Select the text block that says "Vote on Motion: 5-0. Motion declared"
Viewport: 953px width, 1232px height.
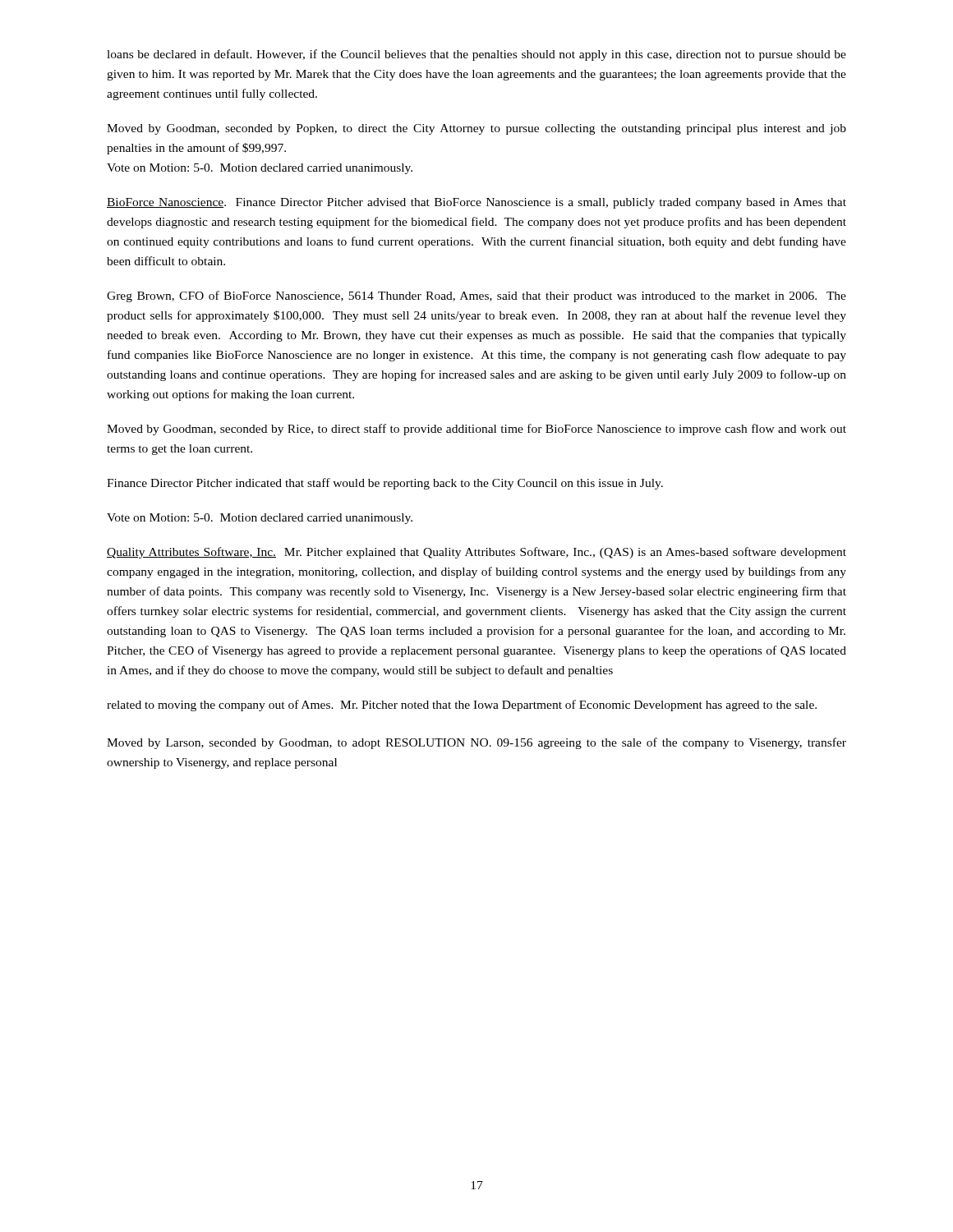point(260,517)
